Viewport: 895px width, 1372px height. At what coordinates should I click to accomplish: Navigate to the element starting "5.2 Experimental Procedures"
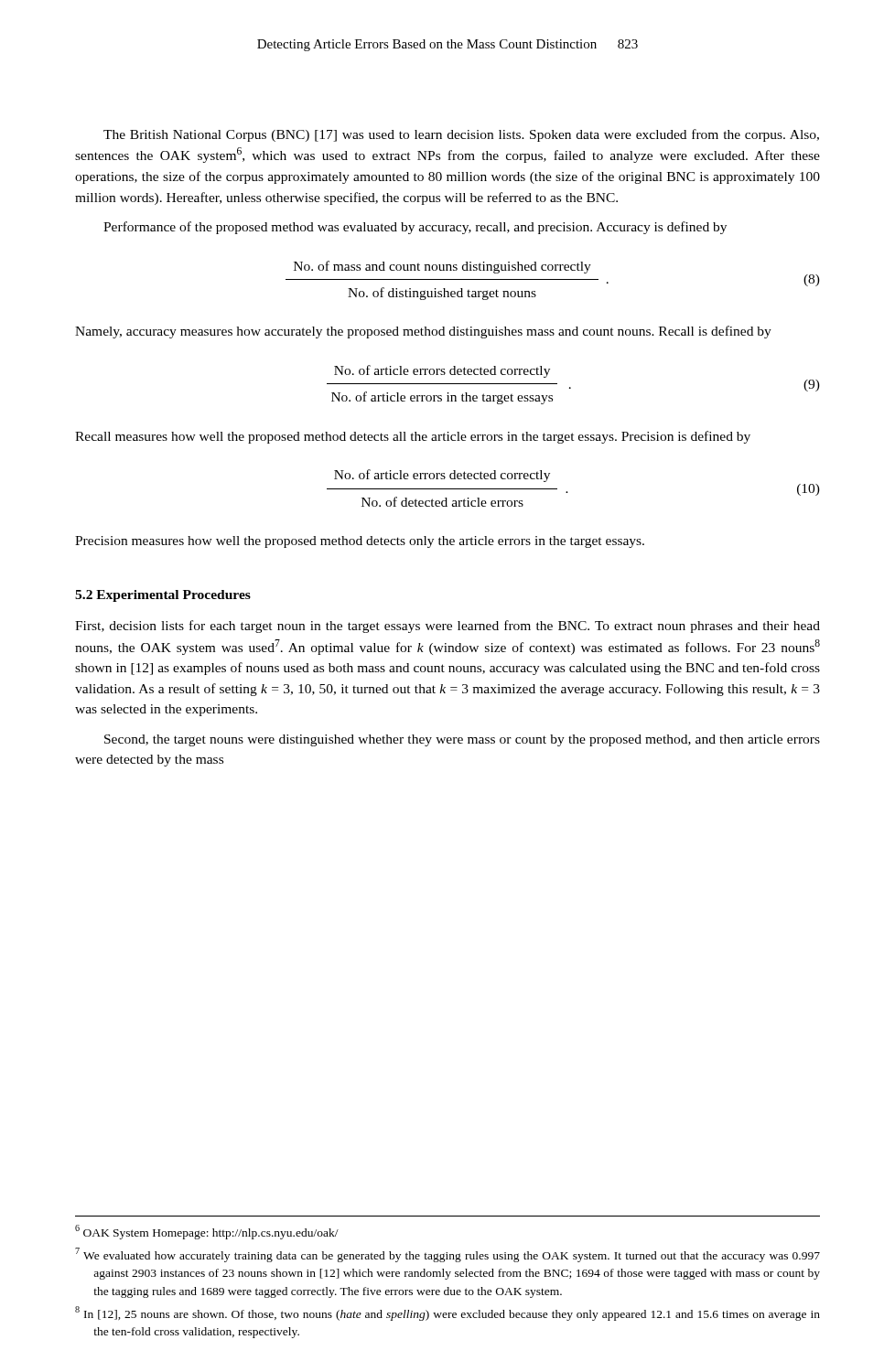click(x=163, y=596)
